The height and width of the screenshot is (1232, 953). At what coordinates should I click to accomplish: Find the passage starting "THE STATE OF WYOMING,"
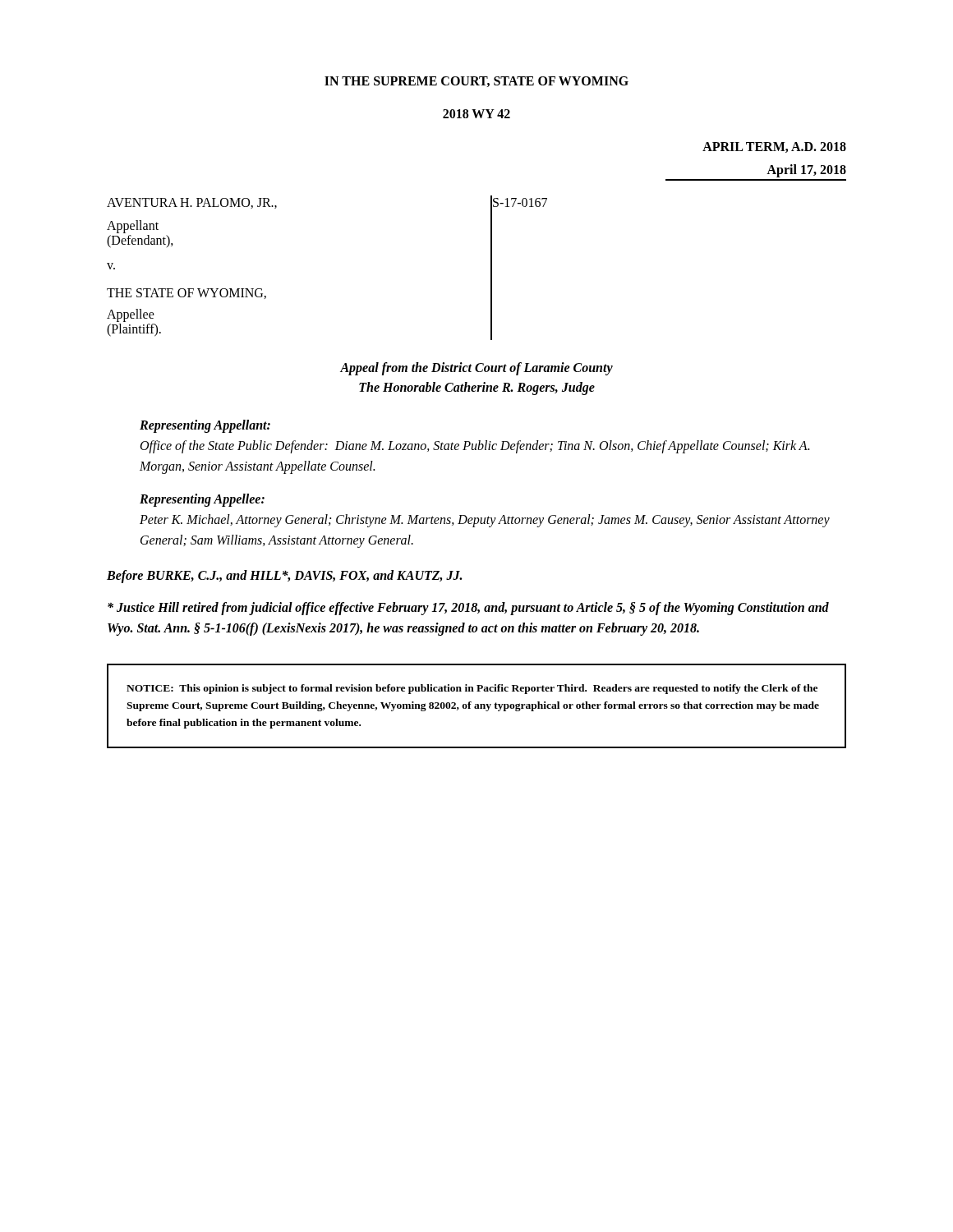187,293
